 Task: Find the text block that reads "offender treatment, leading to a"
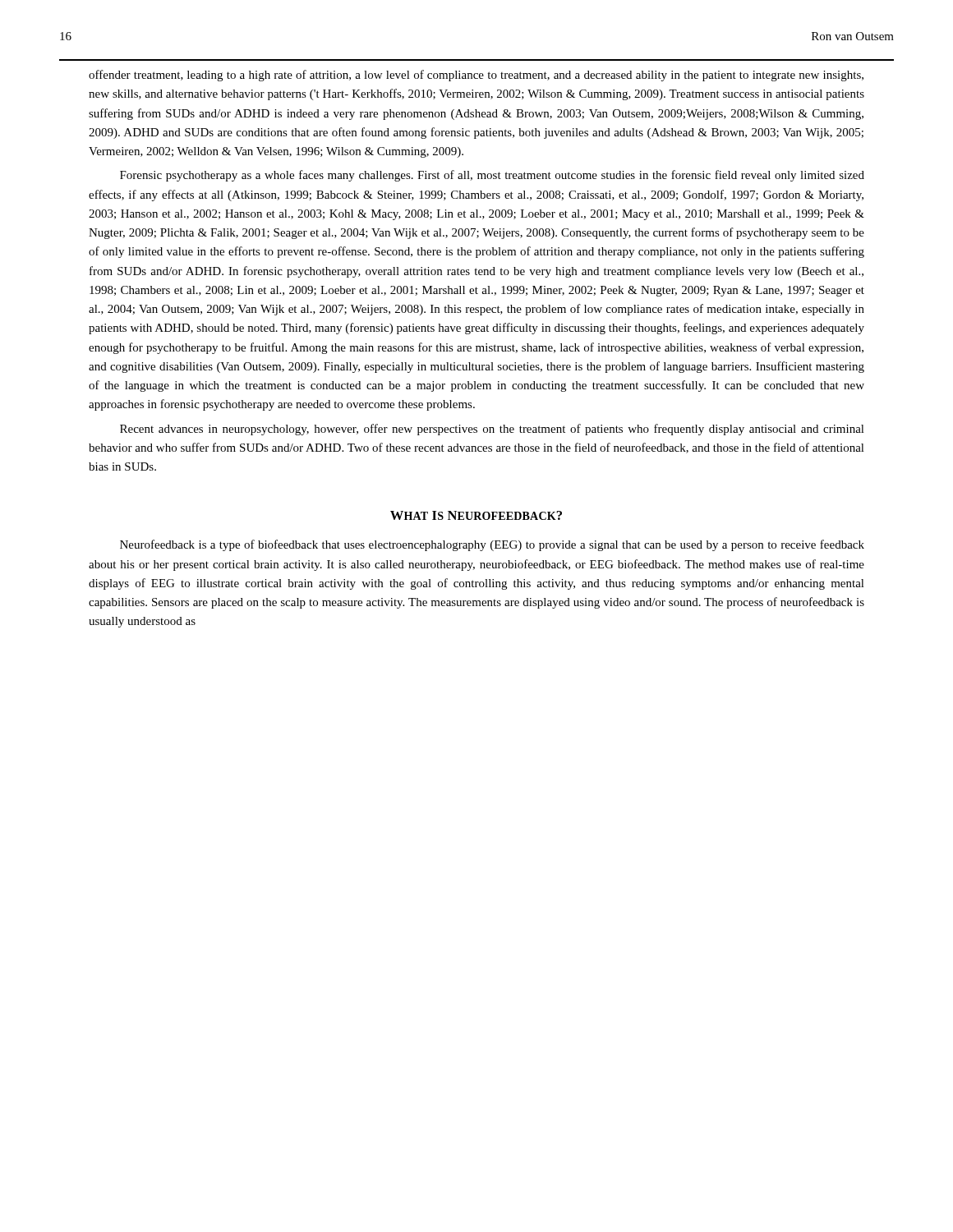coord(476,113)
